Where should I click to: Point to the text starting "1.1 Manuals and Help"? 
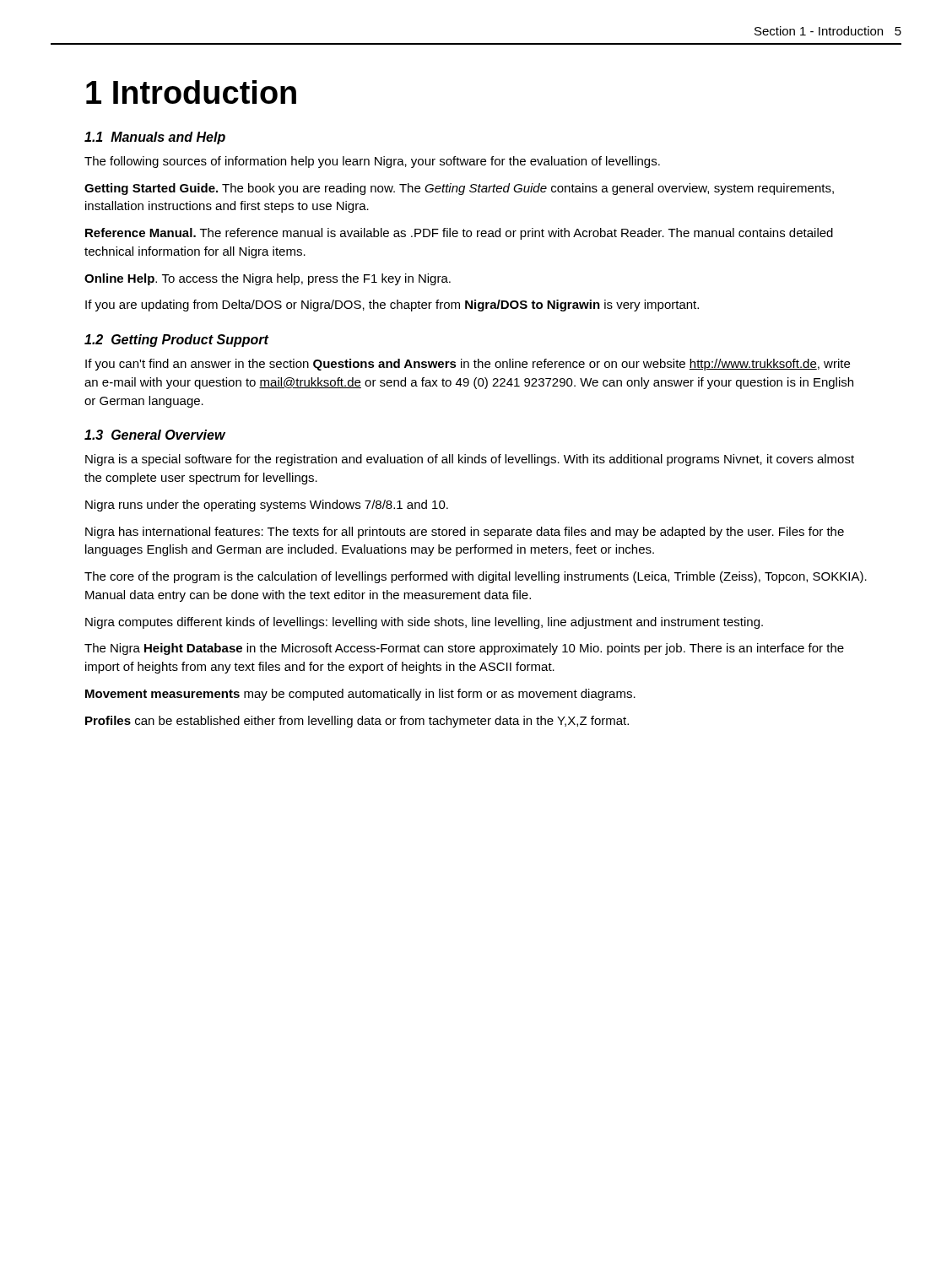[x=155, y=137]
